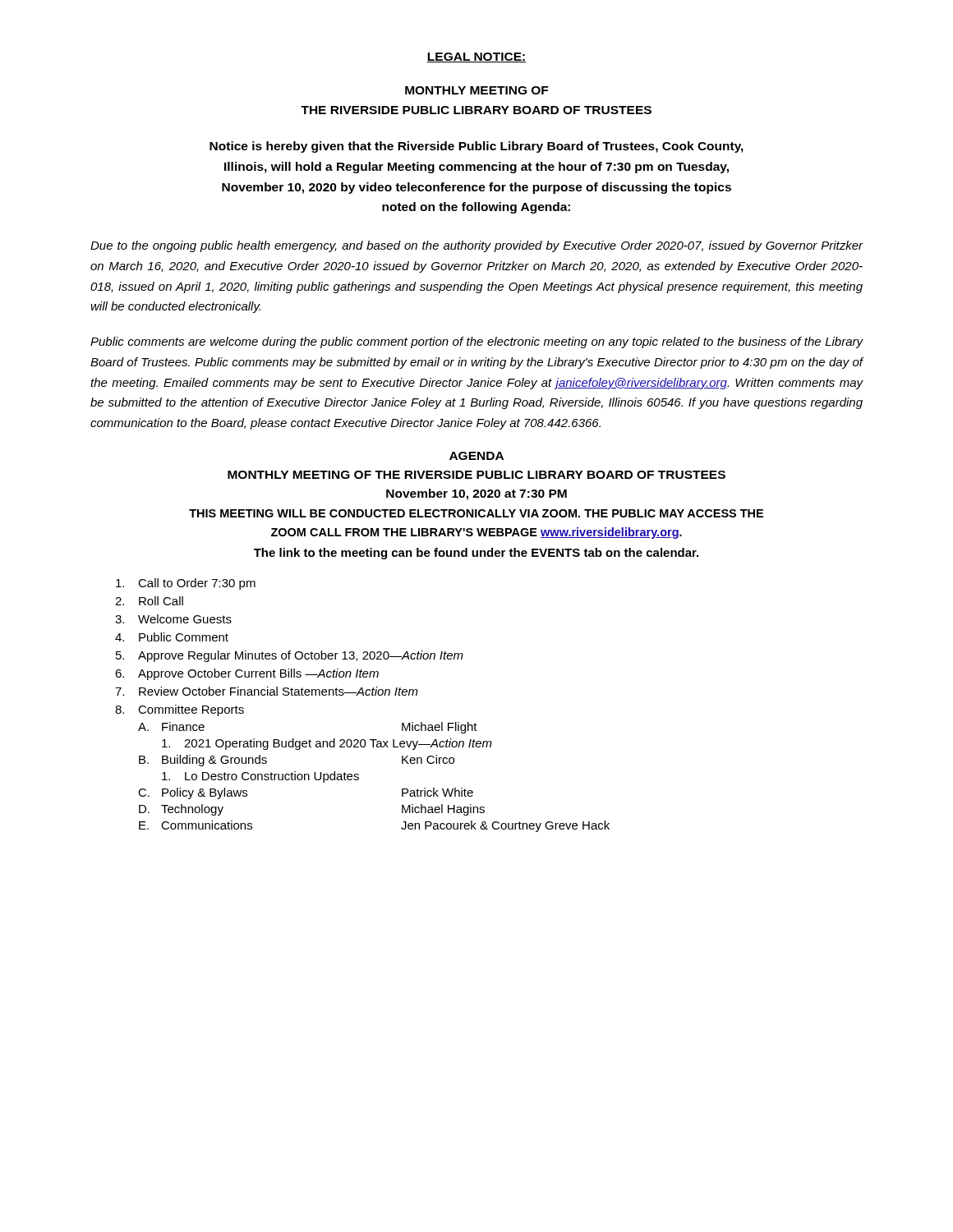953x1232 pixels.
Task: Click where it says "6.Approve October Current Bills —Action Item"
Action: coord(247,673)
